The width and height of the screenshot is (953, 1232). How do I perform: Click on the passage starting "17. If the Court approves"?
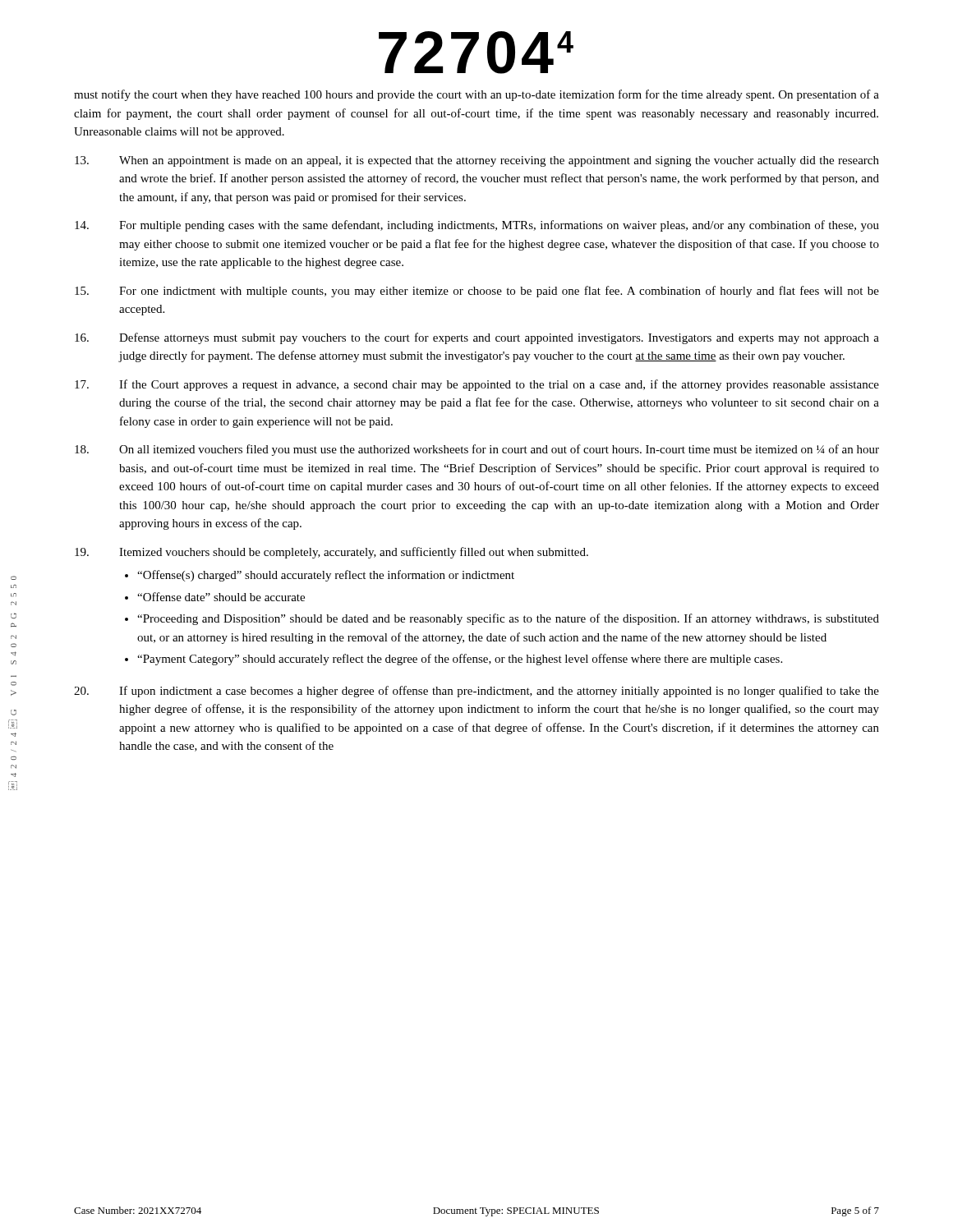pyautogui.click(x=476, y=403)
